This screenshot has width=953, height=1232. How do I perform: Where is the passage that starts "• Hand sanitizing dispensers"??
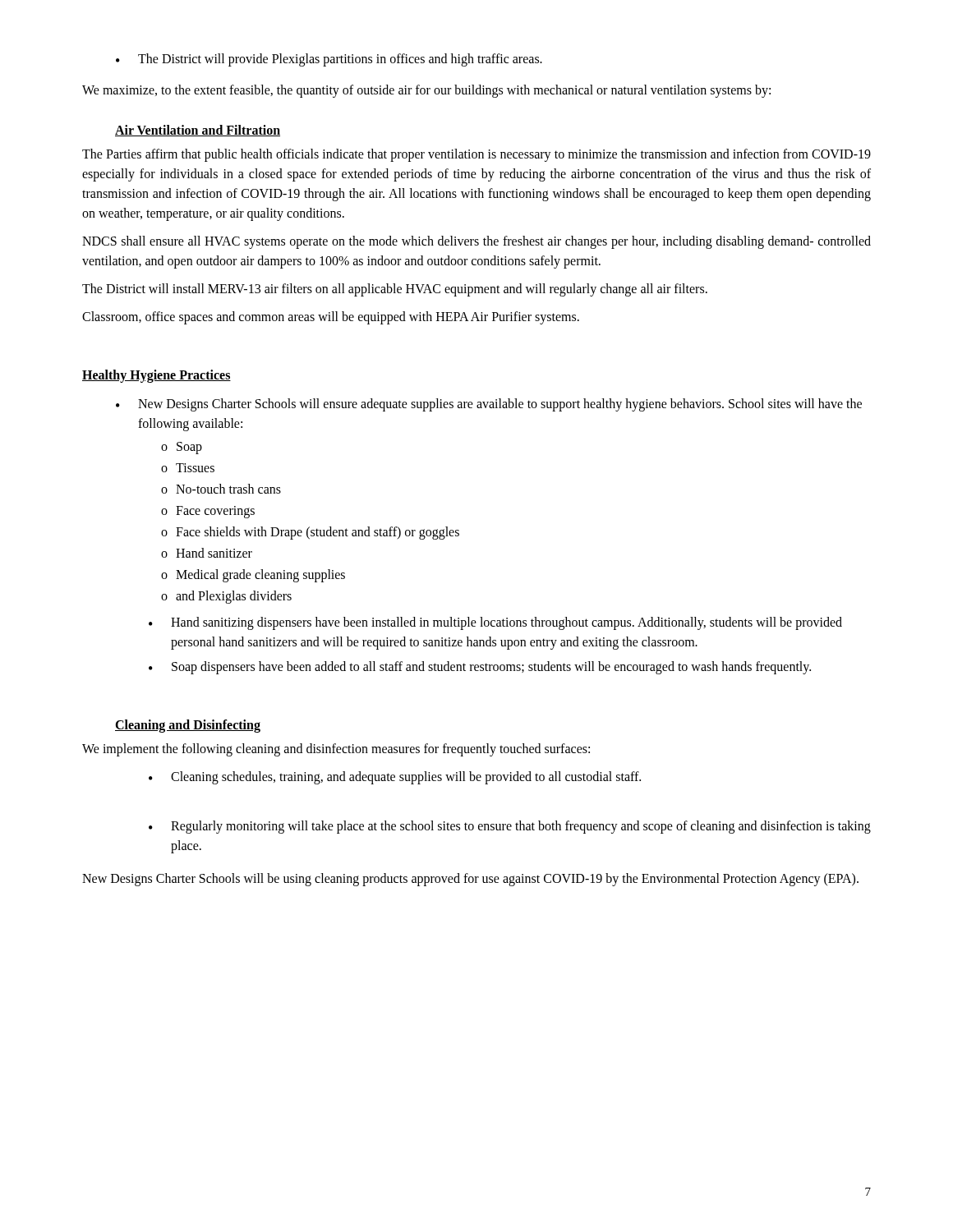coord(509,632)
